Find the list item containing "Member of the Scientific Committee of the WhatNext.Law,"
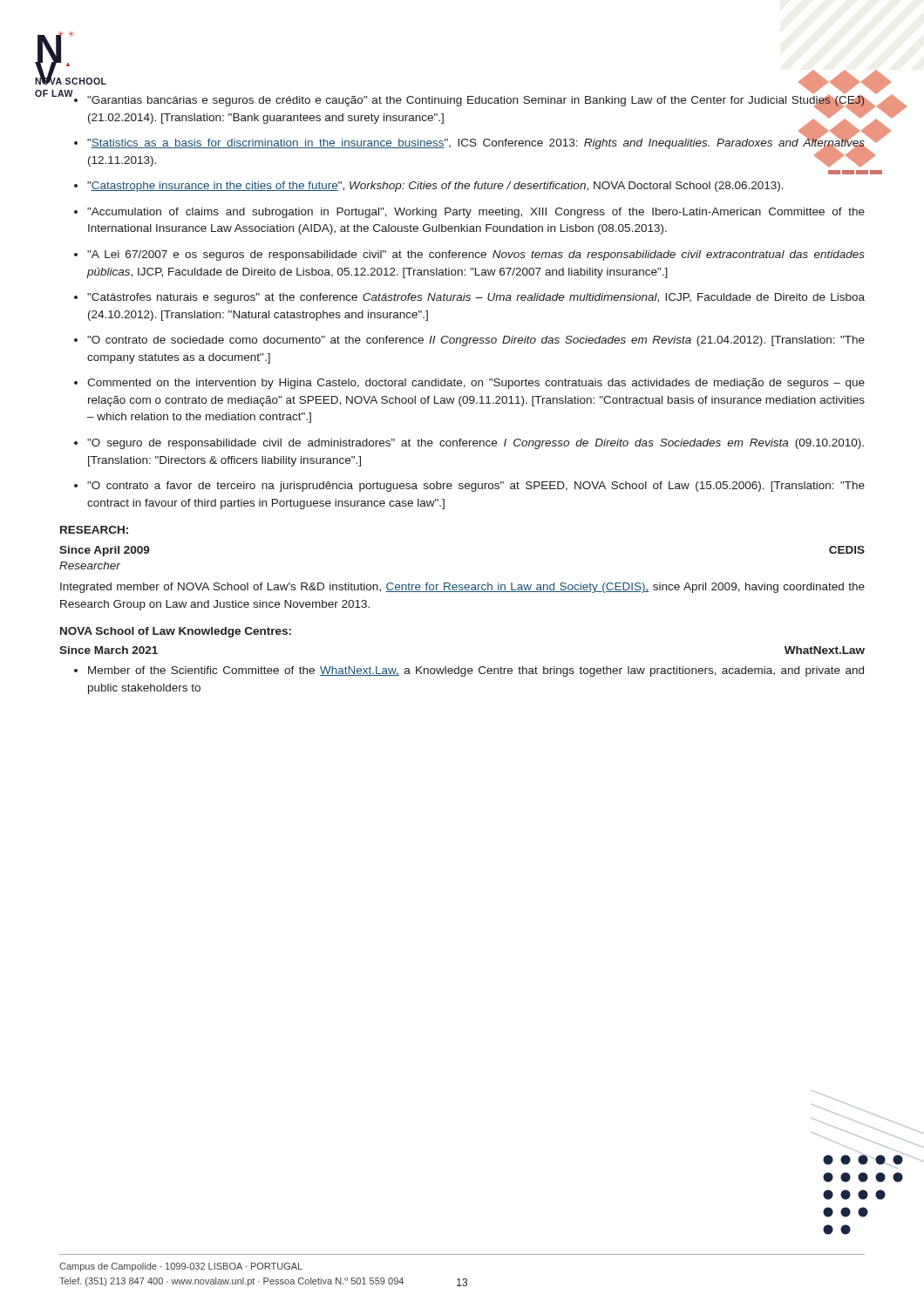Viewport: 924px width, 1308px height. [476, 679]
